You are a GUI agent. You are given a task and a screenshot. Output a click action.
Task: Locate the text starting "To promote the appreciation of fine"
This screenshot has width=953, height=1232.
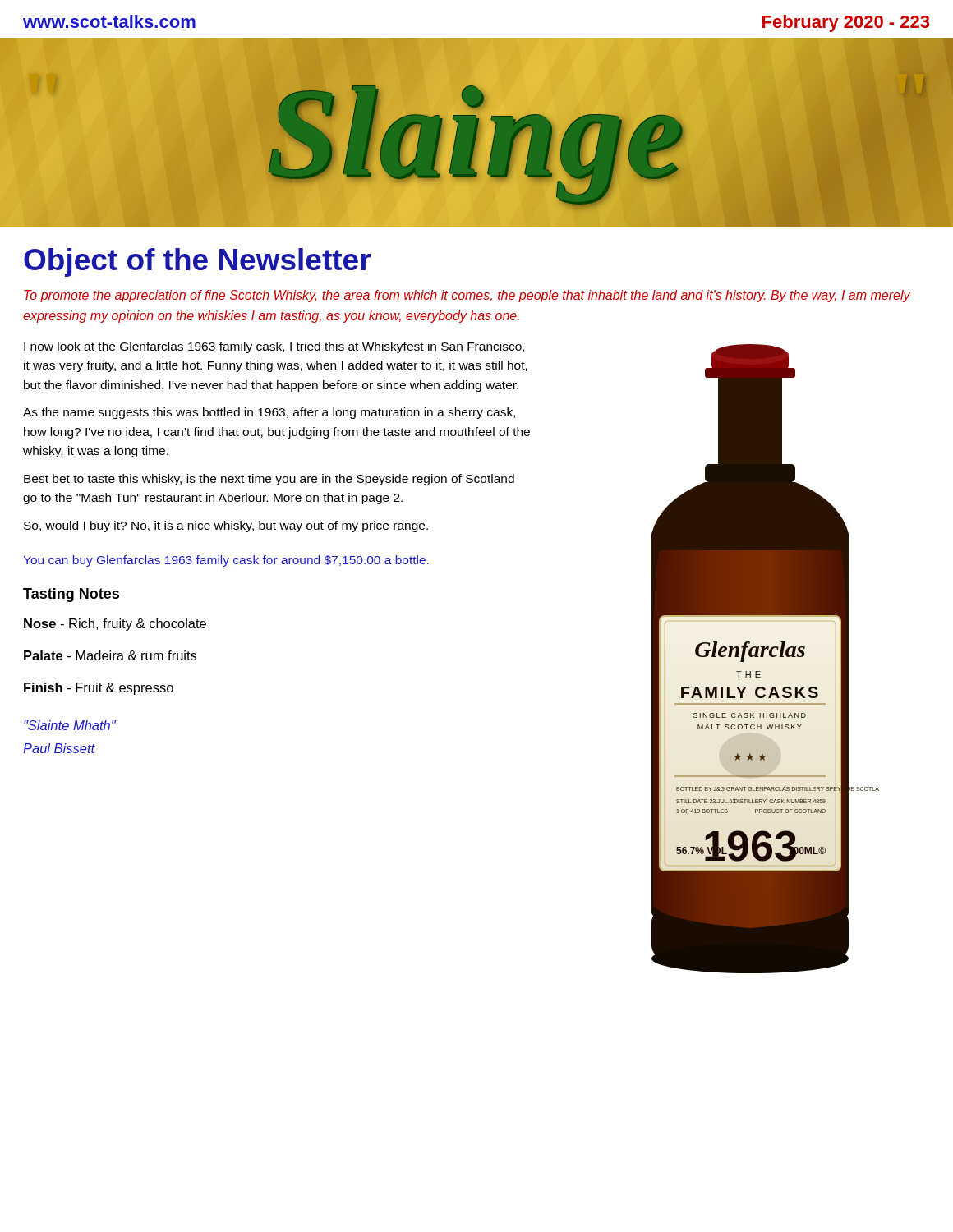click(x=466, y=305)
